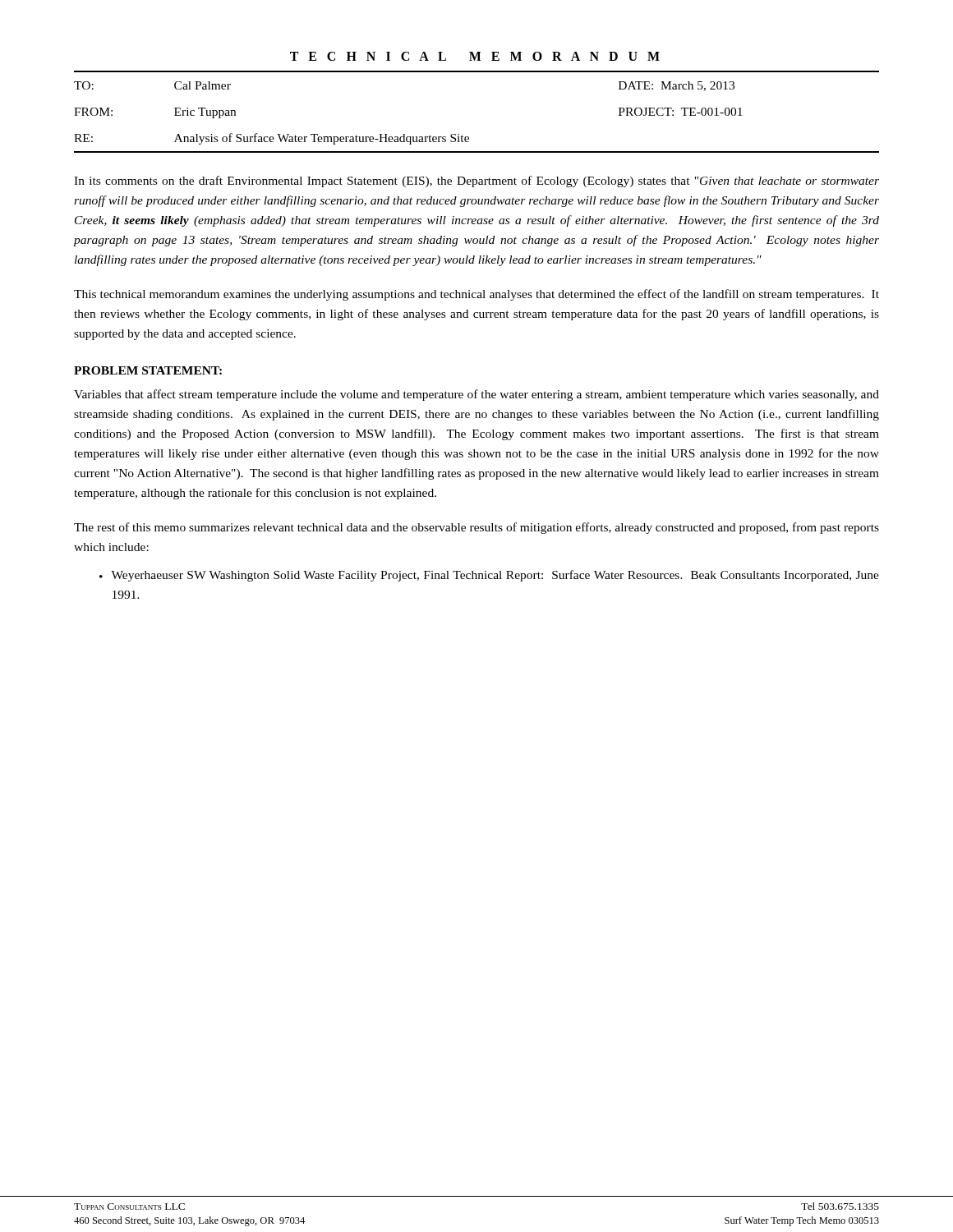The width and height of the screenshot is (953, 1232).
Task: Locate the table with the text "DATE: March 5,"
Action: point(476,112)
